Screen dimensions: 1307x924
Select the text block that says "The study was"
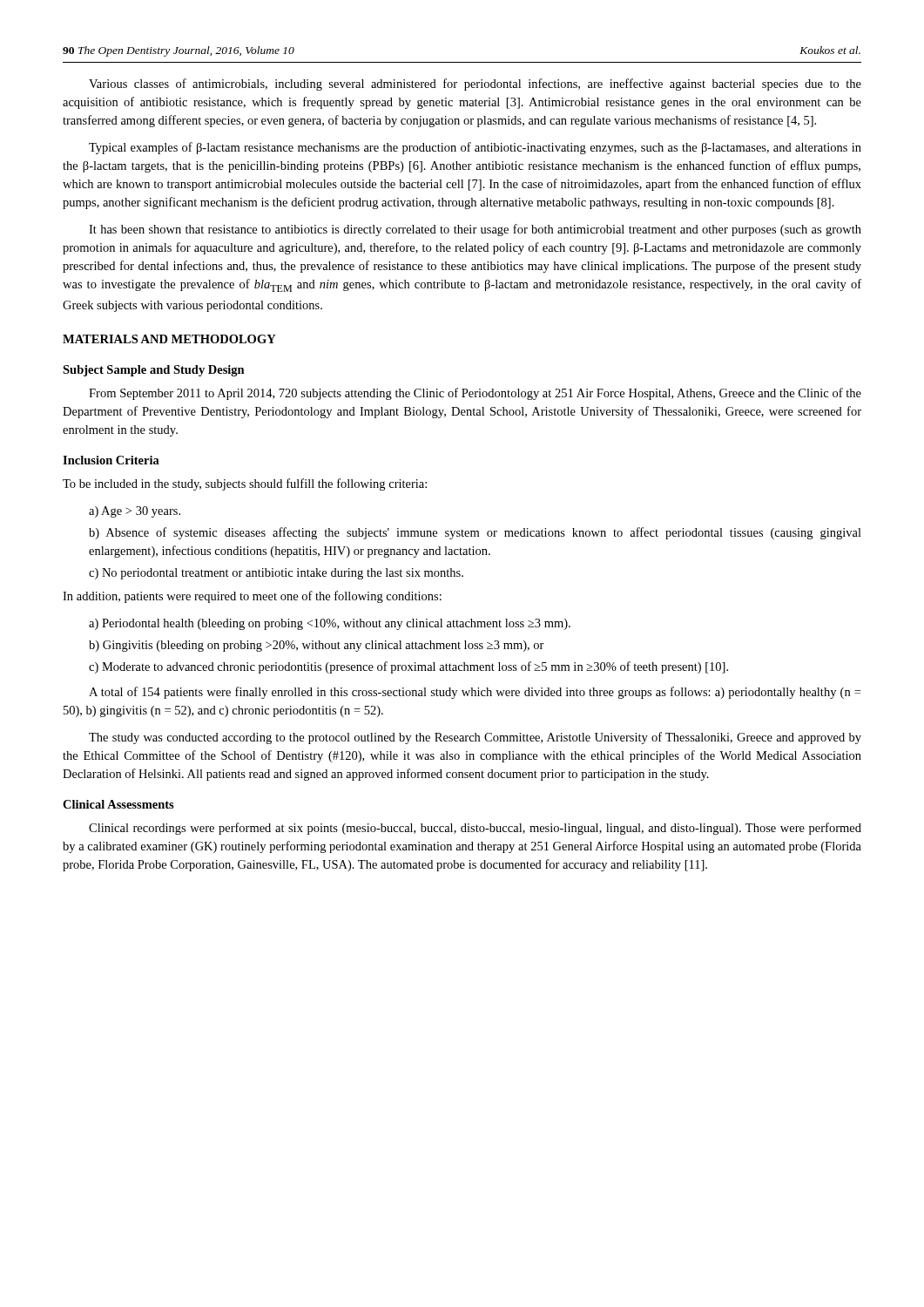(462, 756)
